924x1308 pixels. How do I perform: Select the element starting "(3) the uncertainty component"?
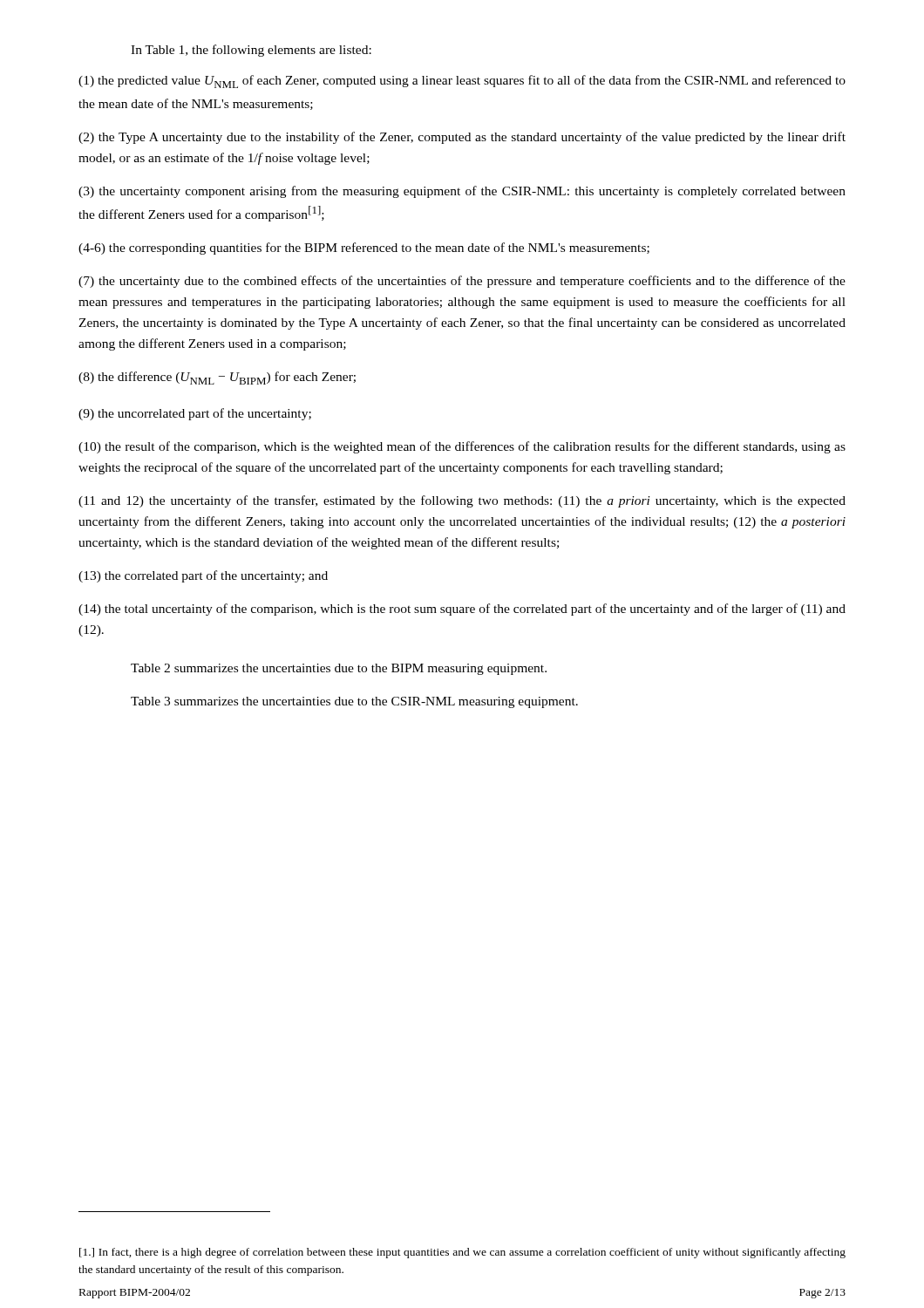coord(462,203)
